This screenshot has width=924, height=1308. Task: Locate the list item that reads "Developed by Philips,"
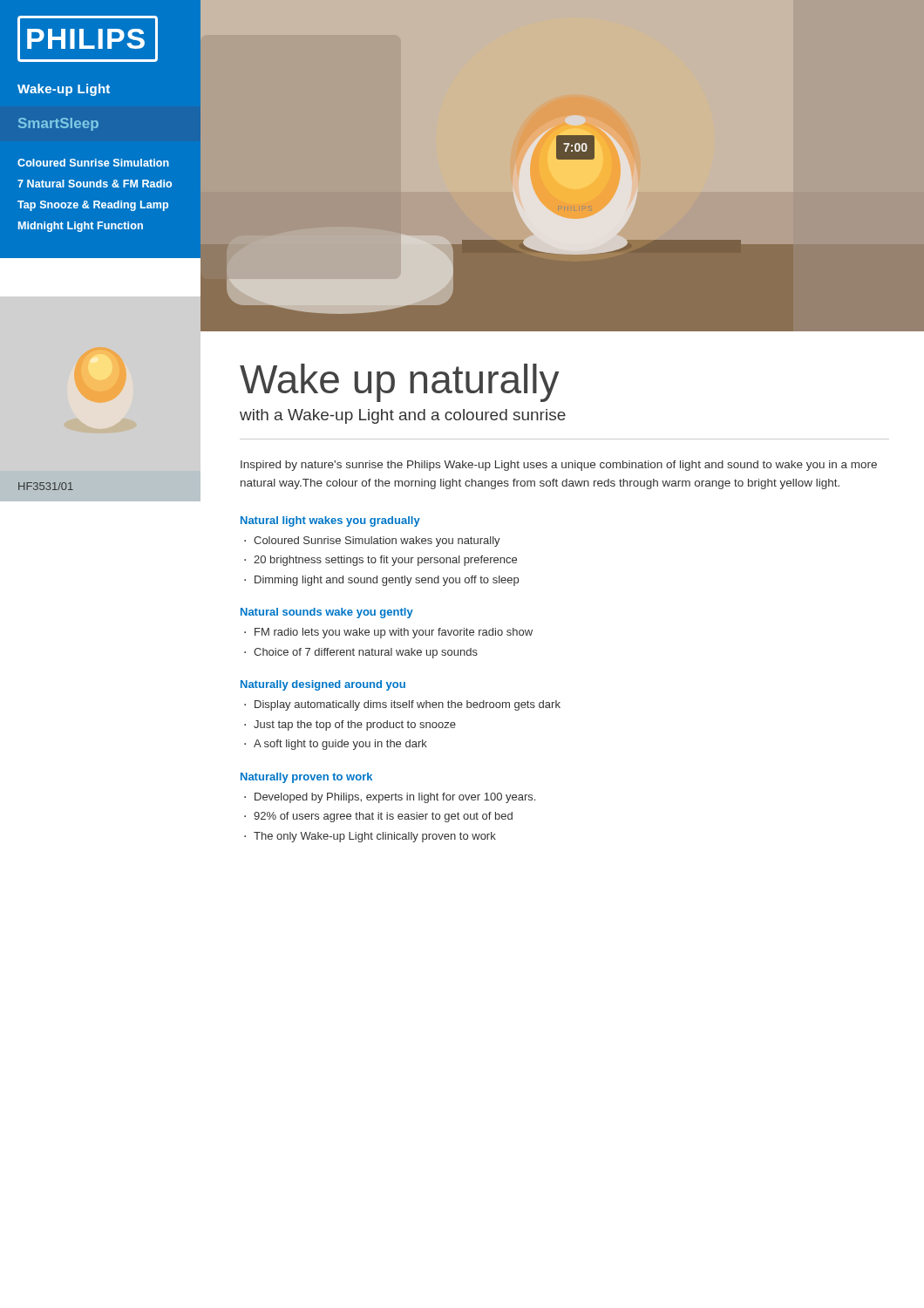(395, 796)
